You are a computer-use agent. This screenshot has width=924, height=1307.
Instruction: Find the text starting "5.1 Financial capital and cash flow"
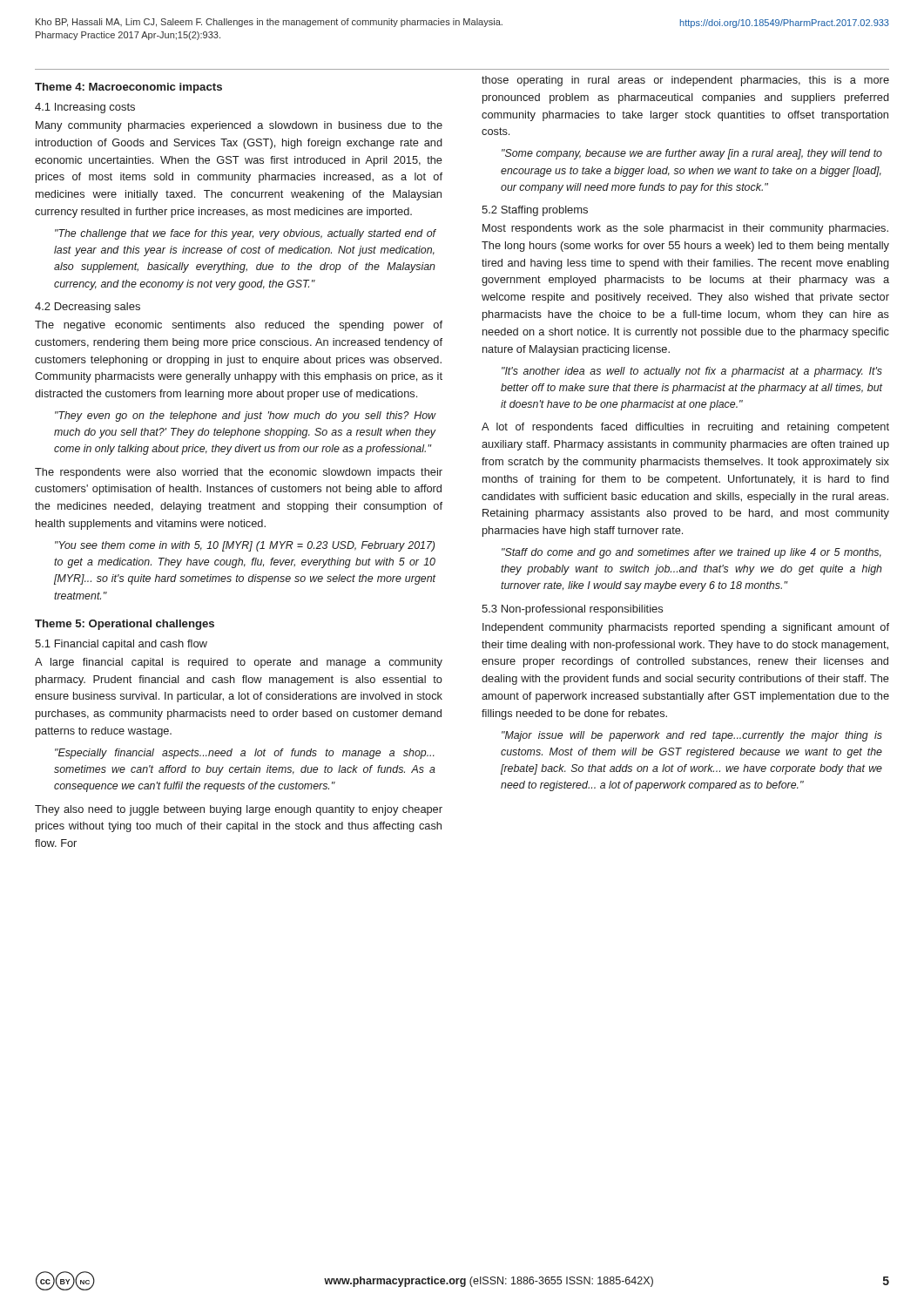click(x=121, y=643)
